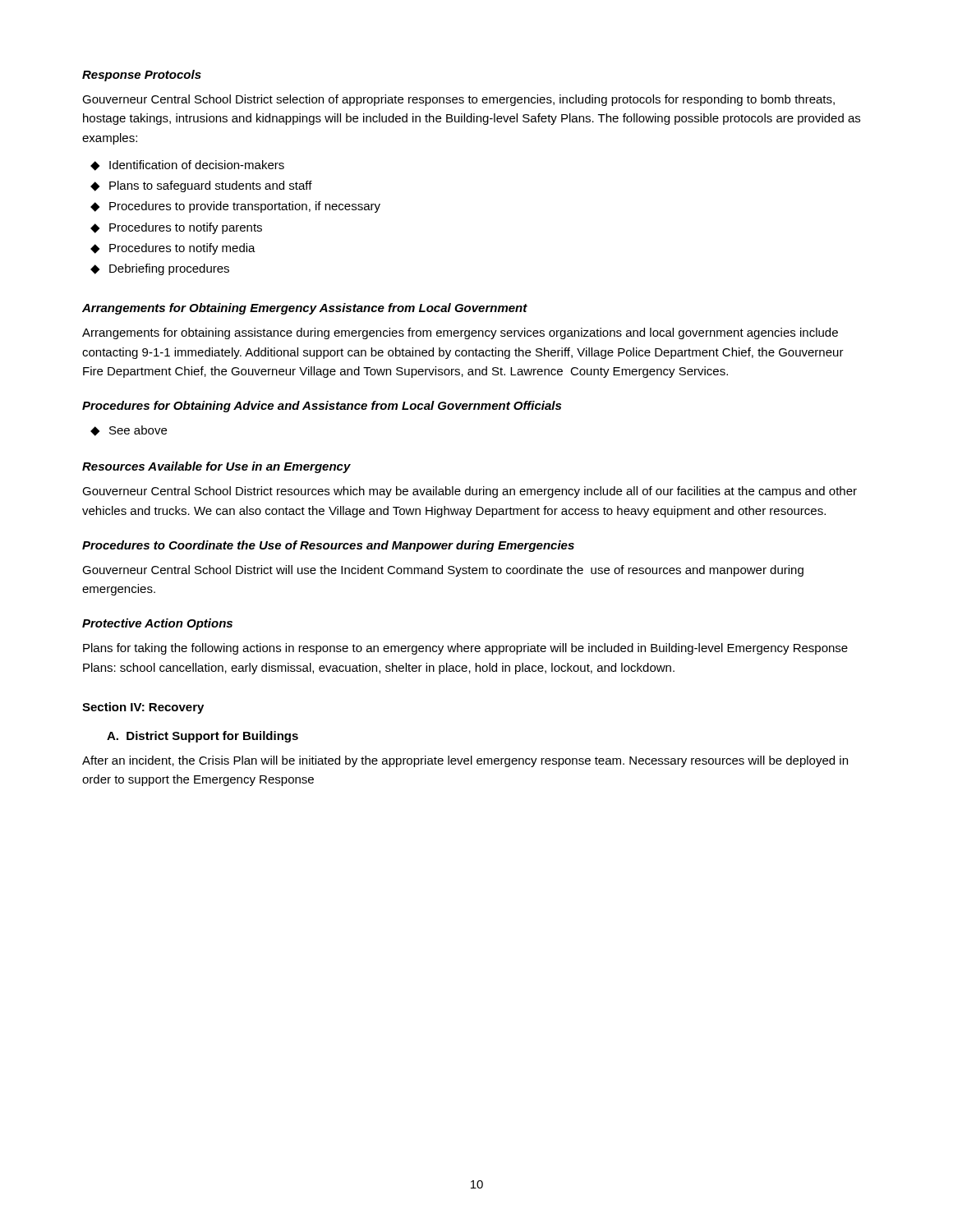The height and width of the screenshot is (1232, 953).
Task: Find the list item containing "◆Plans to safeguard students and staff"
Action: [x=201, y=185]
